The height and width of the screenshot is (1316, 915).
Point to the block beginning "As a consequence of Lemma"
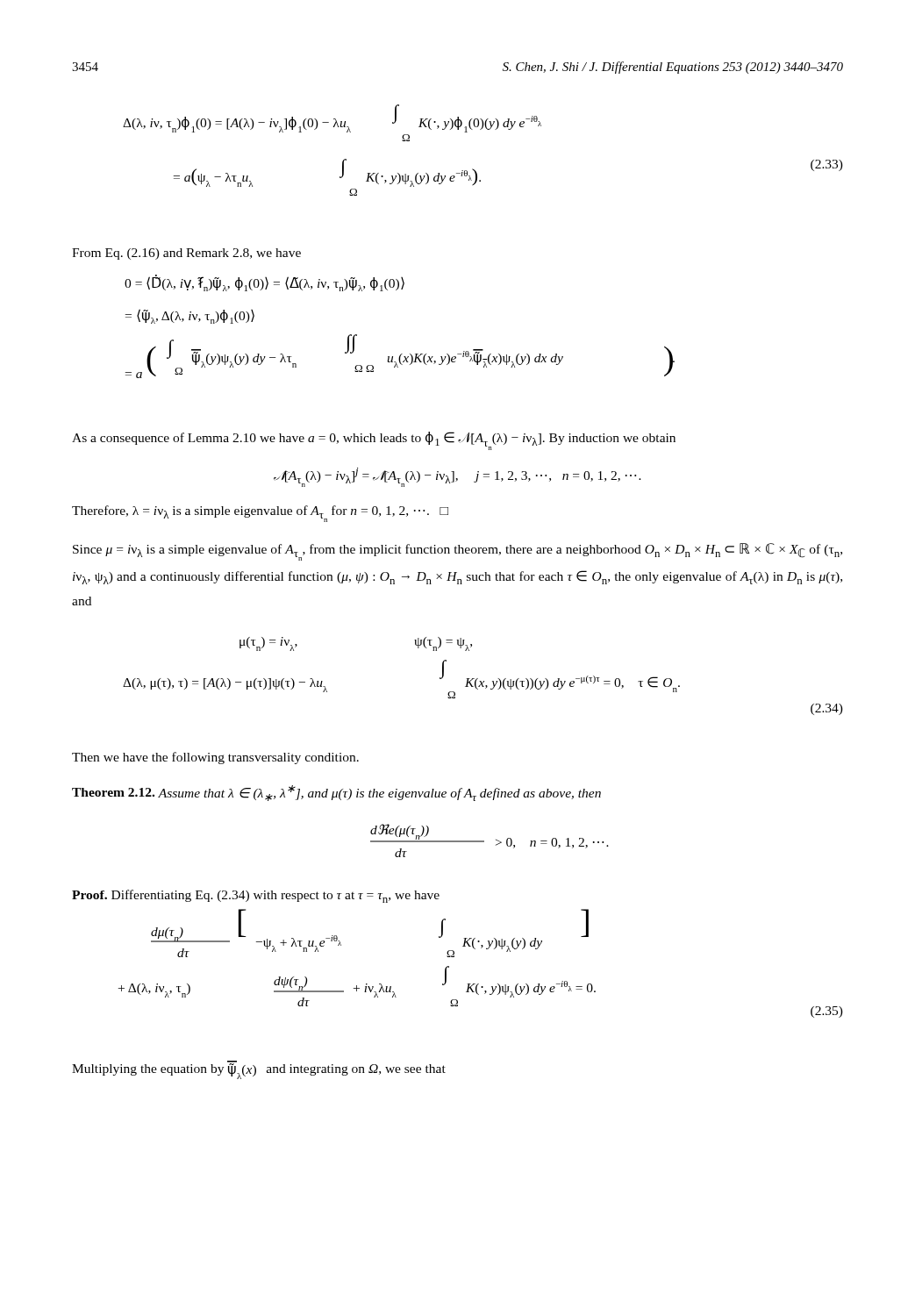click(374, 441)
